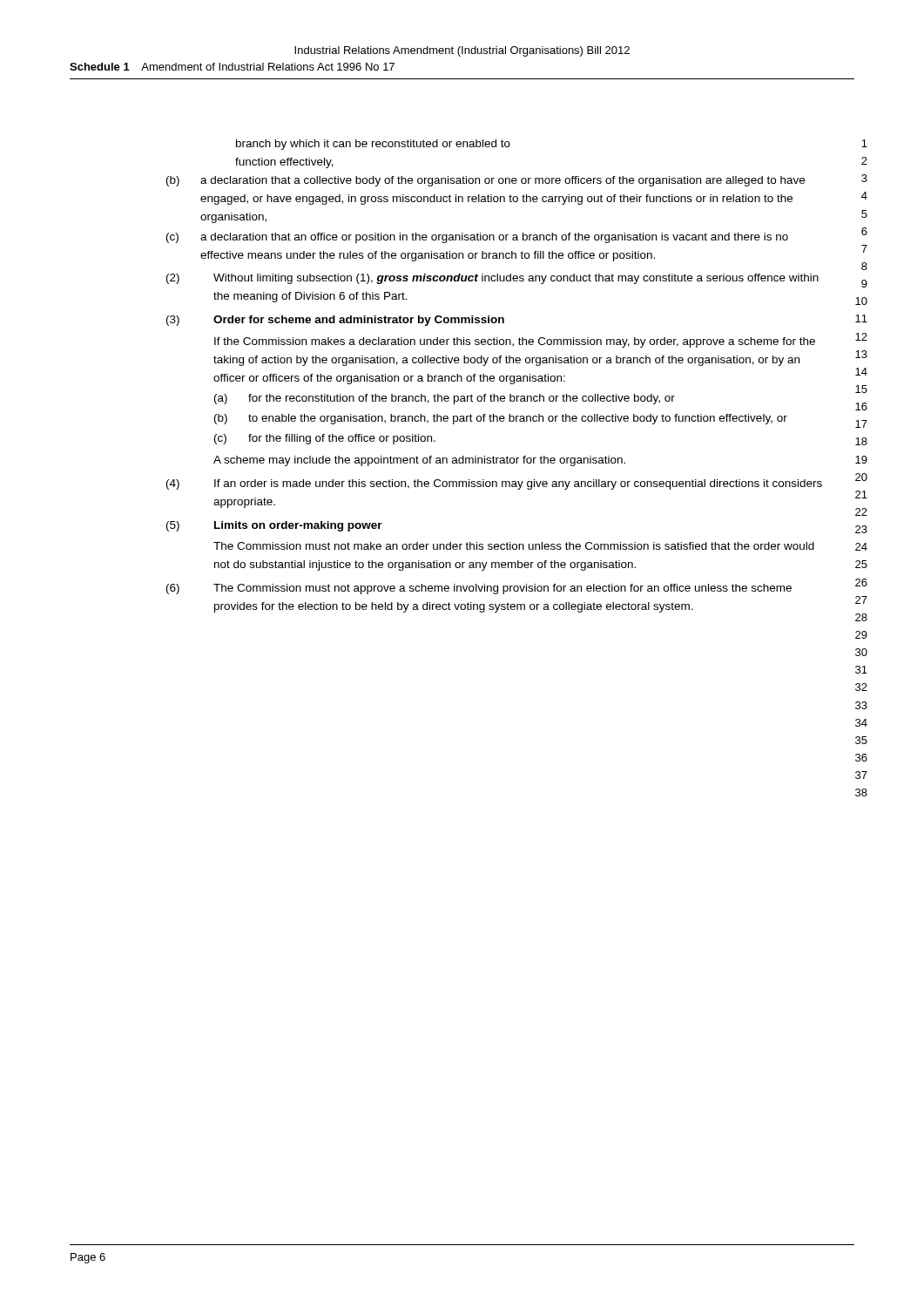The height and width of the screenshot is (1307, 924).
Task: Click on the region starting "(2) Without limiting subsection (1), gross misconduct"
Action: 497,288
